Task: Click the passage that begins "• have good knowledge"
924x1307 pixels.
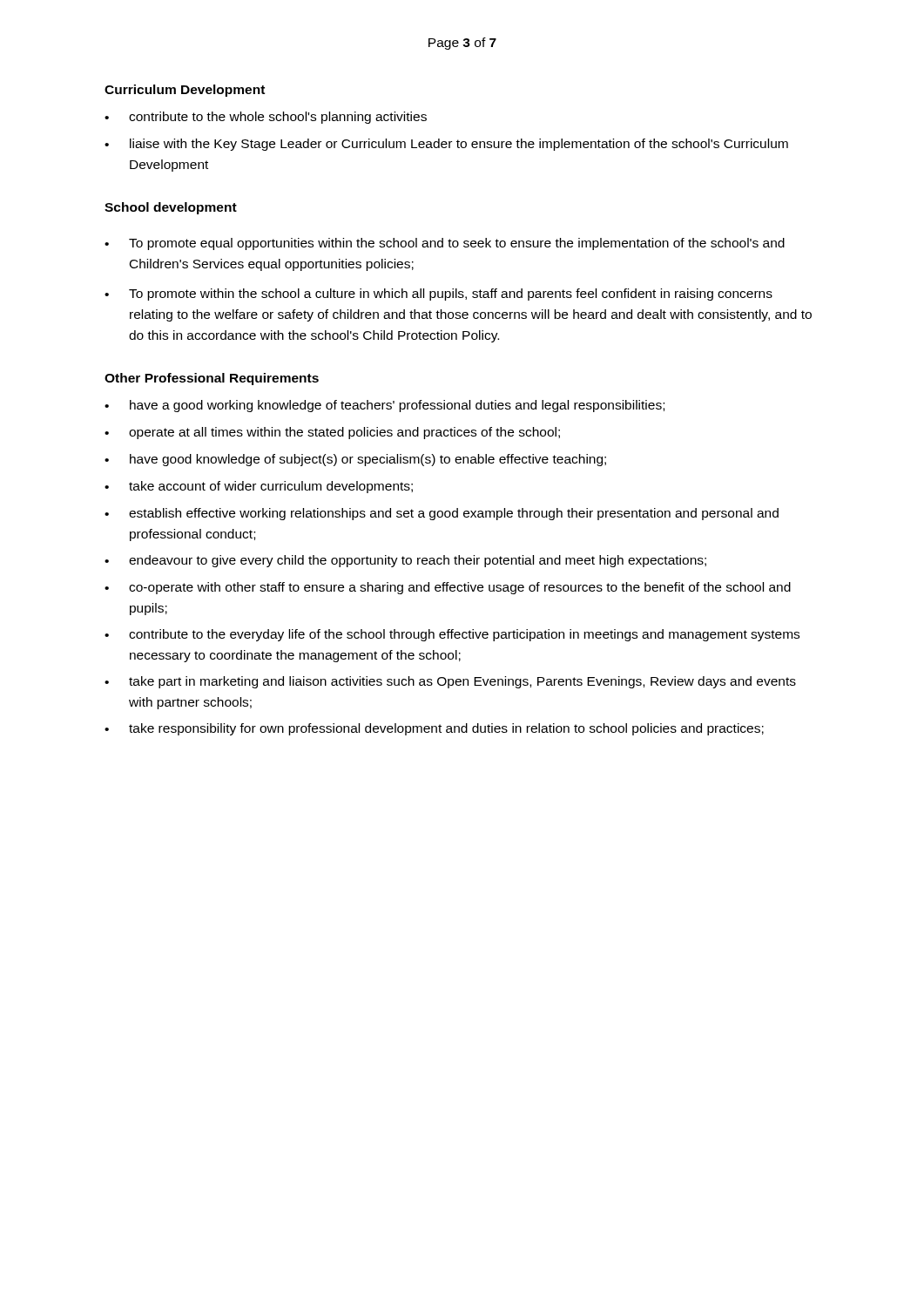Action: (462, 460)
